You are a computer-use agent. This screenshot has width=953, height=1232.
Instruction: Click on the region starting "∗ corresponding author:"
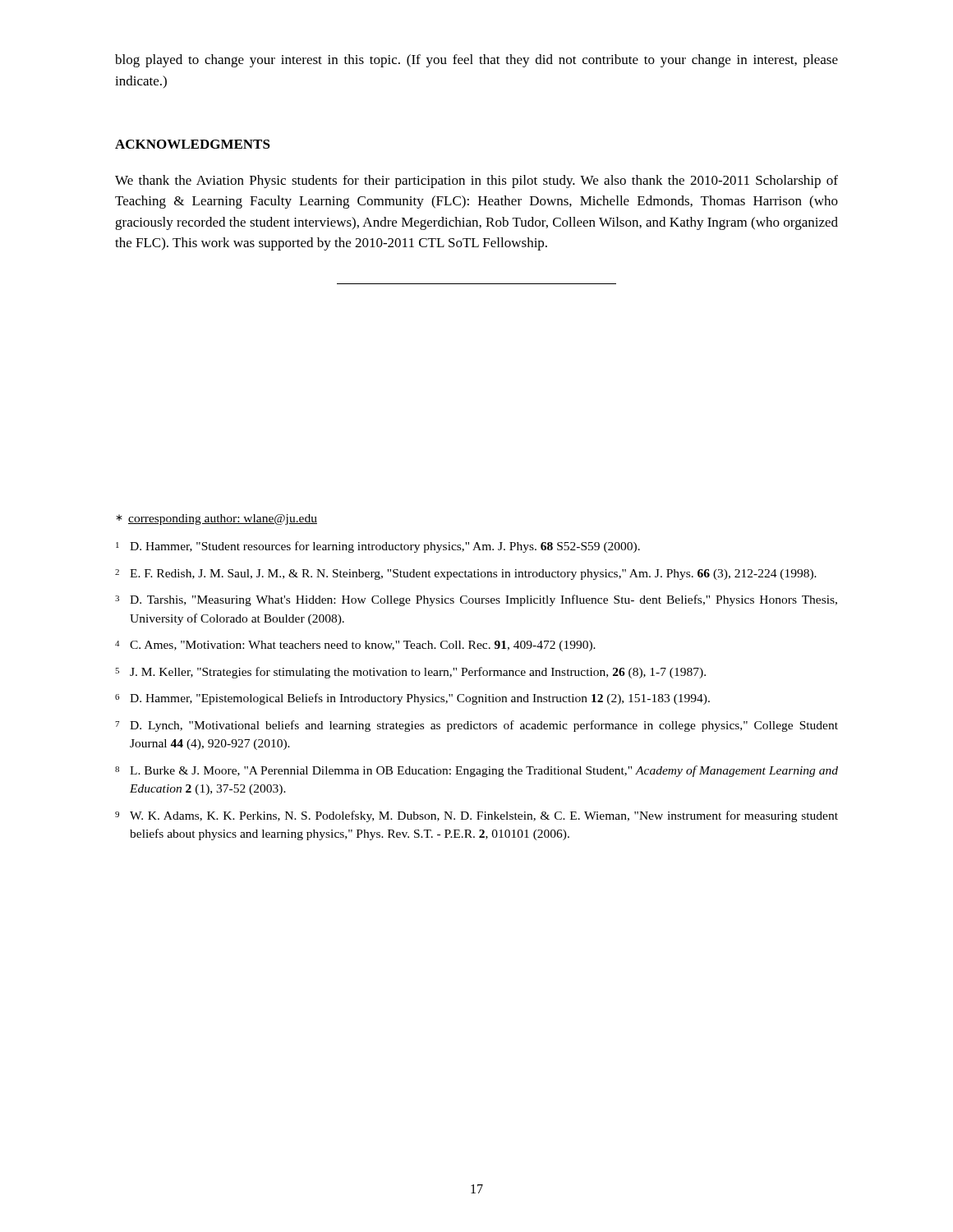(x=216, y=519)
